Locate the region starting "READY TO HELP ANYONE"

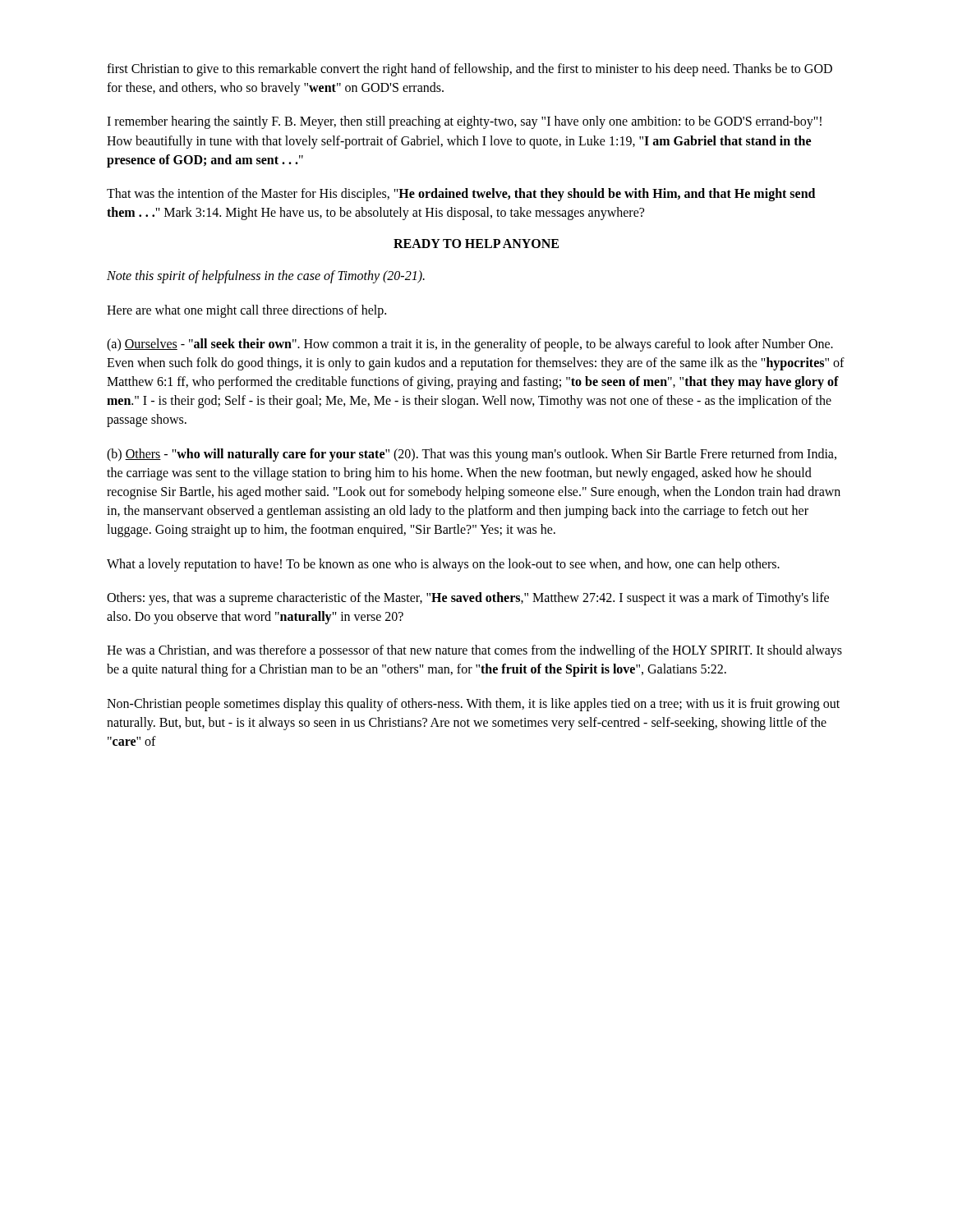pos(476,244)
